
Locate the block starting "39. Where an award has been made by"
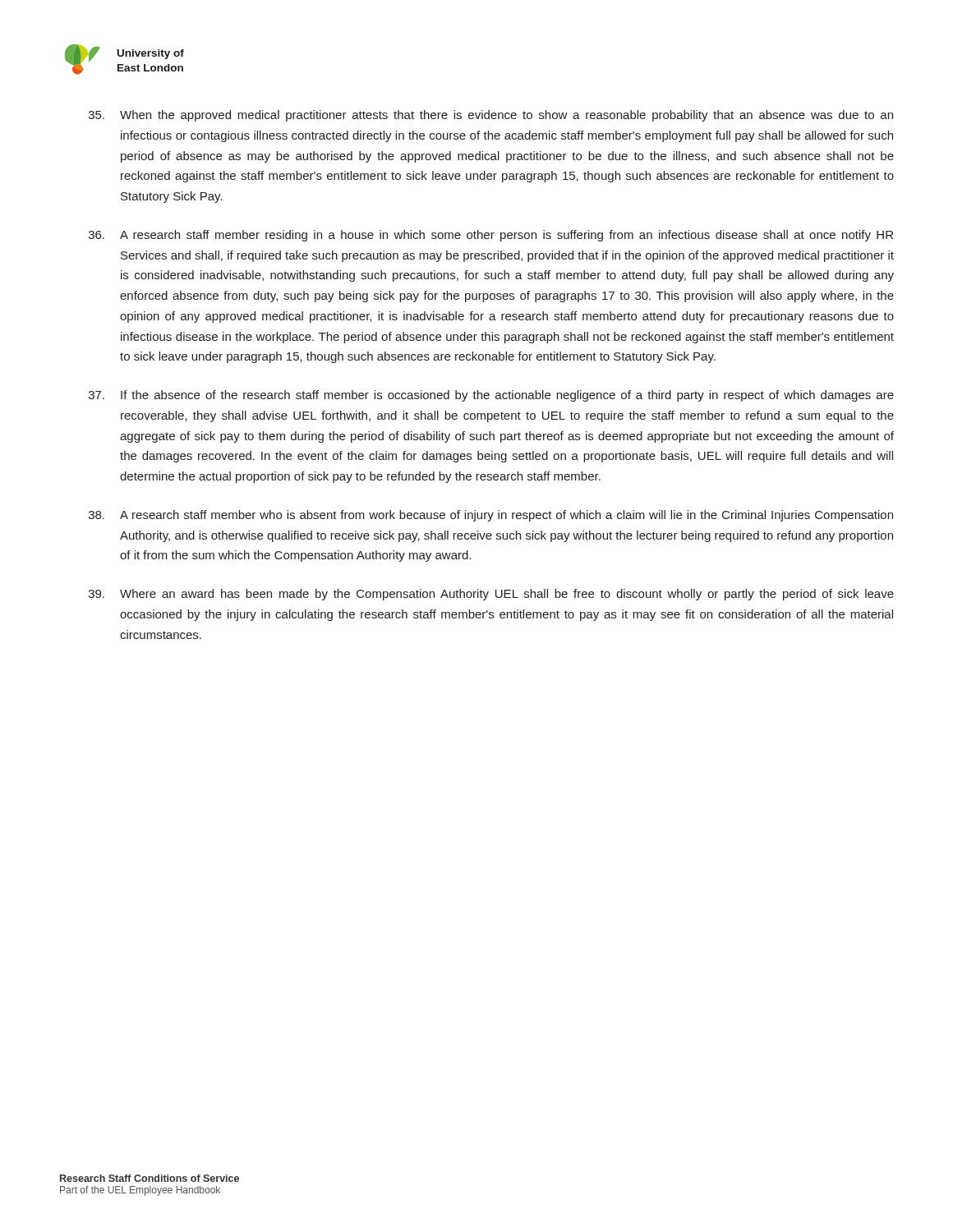[476, 614]
